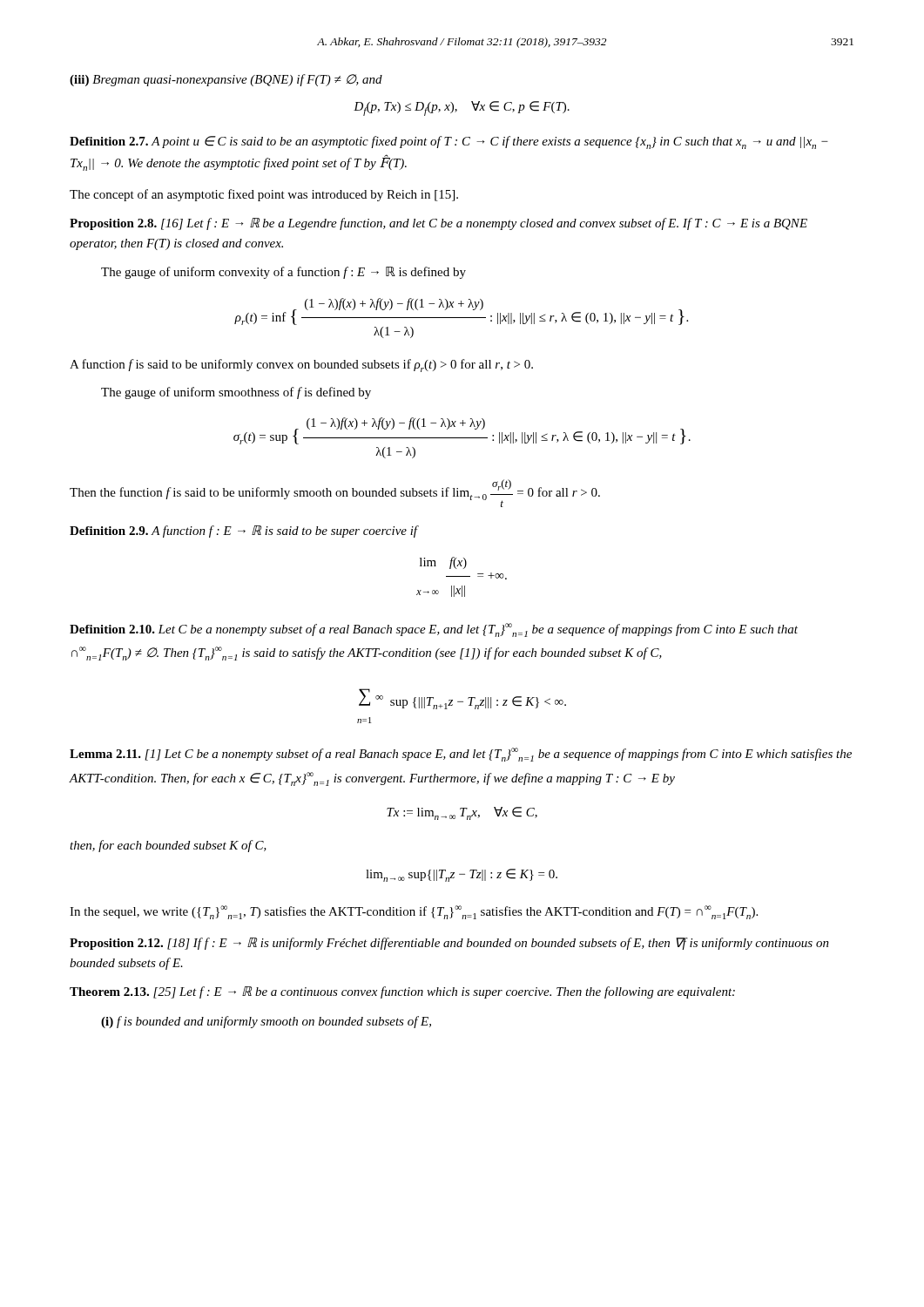Screen dimensions: 1307x924
Task: Locate the text block that reads "In the sequel, we write ({Tn}∞n=1, T)"
Action: pos(414,912)
